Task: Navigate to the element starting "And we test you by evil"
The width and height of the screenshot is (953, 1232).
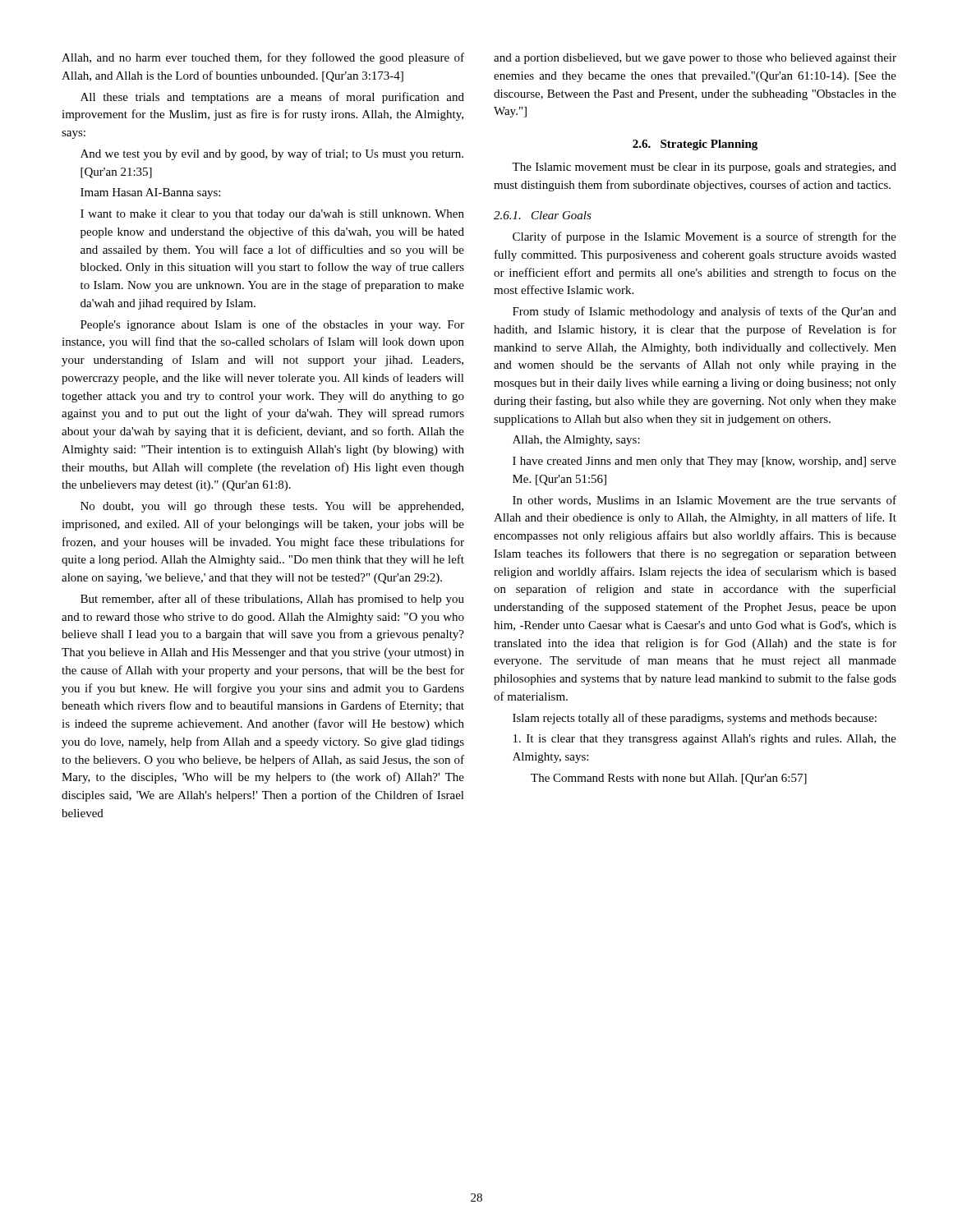Action: [x=272, y=163]
